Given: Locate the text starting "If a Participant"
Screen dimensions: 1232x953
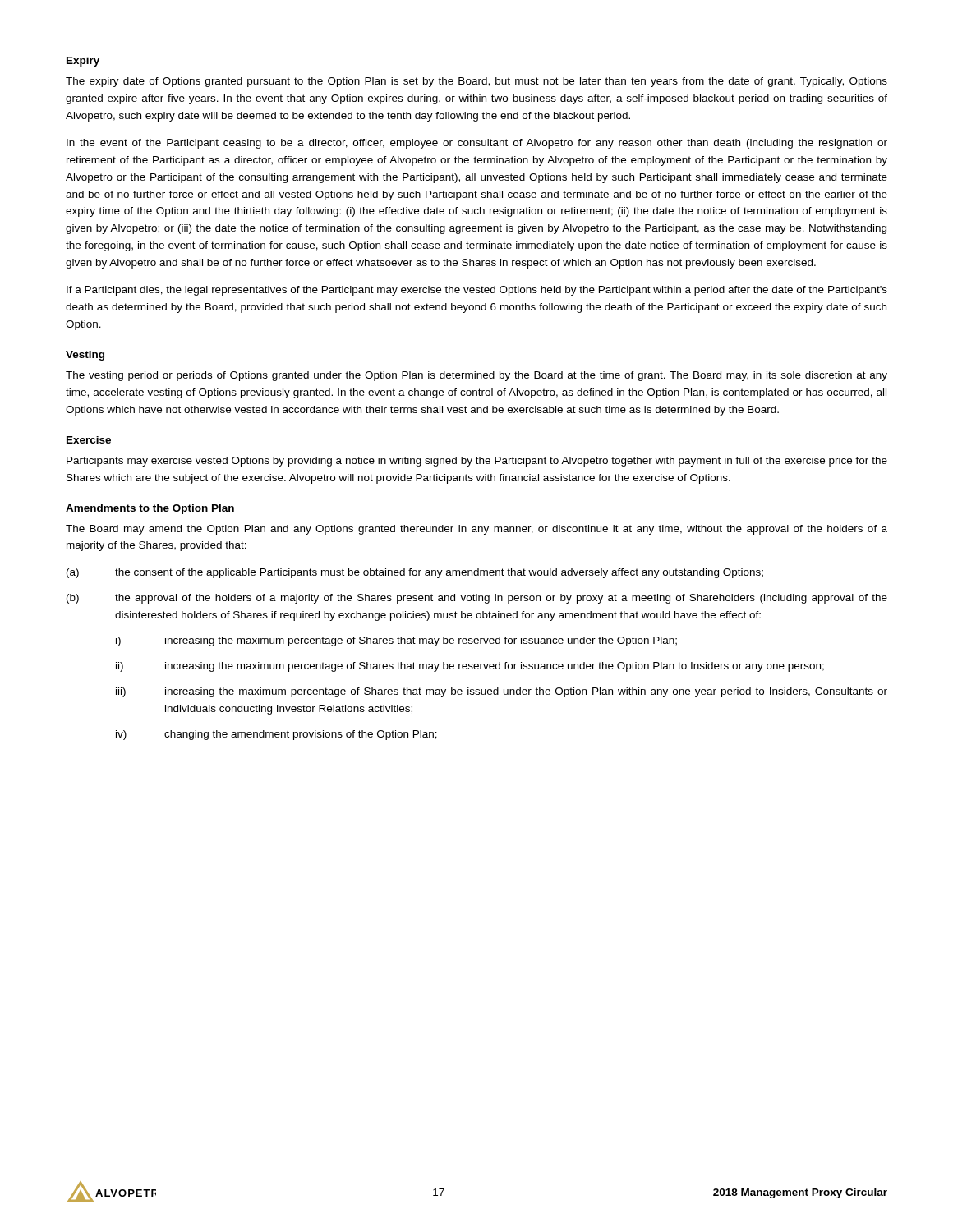Looking at the screenshot, I should click(x=476, y=307).
